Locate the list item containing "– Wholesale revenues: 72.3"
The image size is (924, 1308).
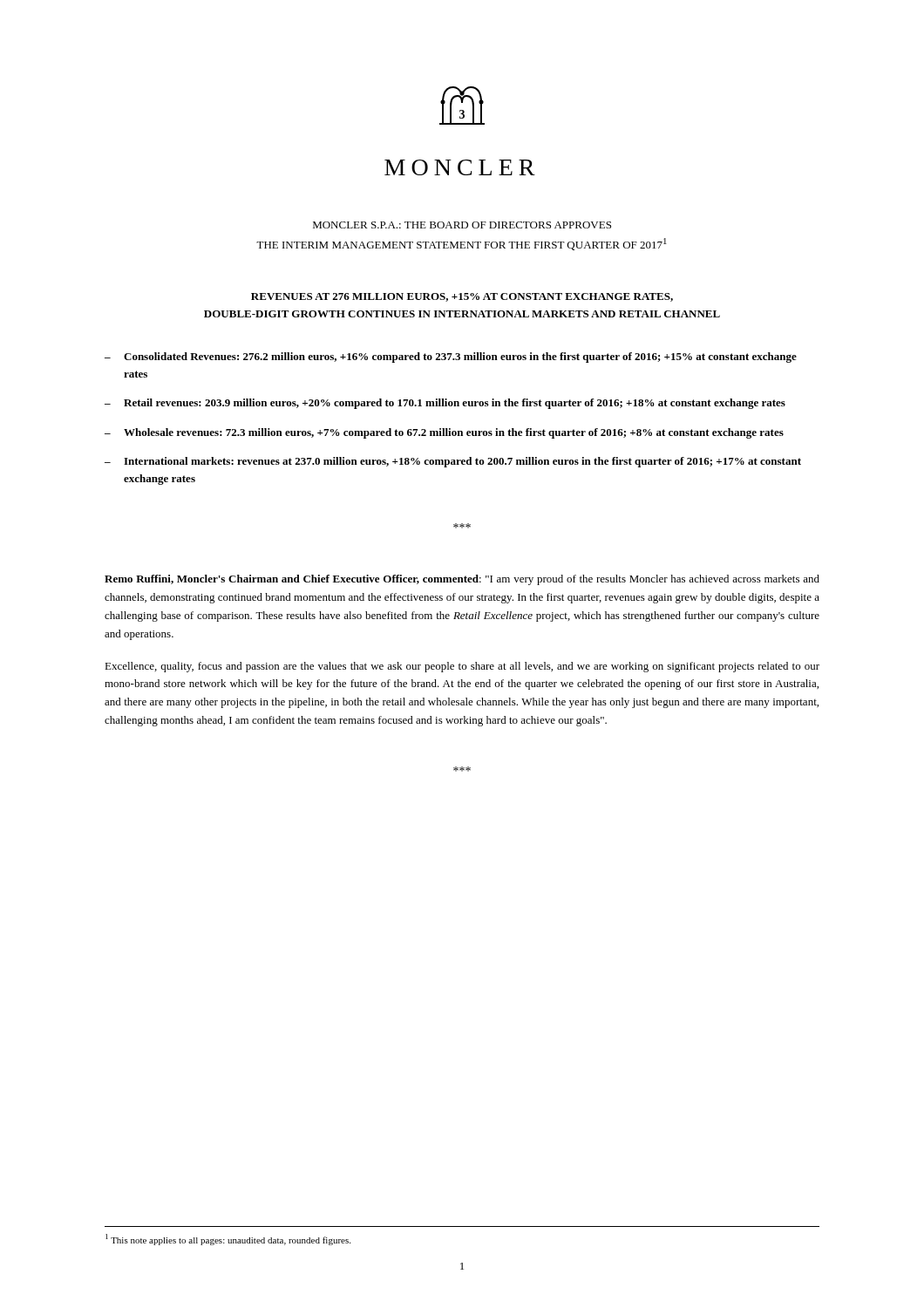[x=444, y=432]
